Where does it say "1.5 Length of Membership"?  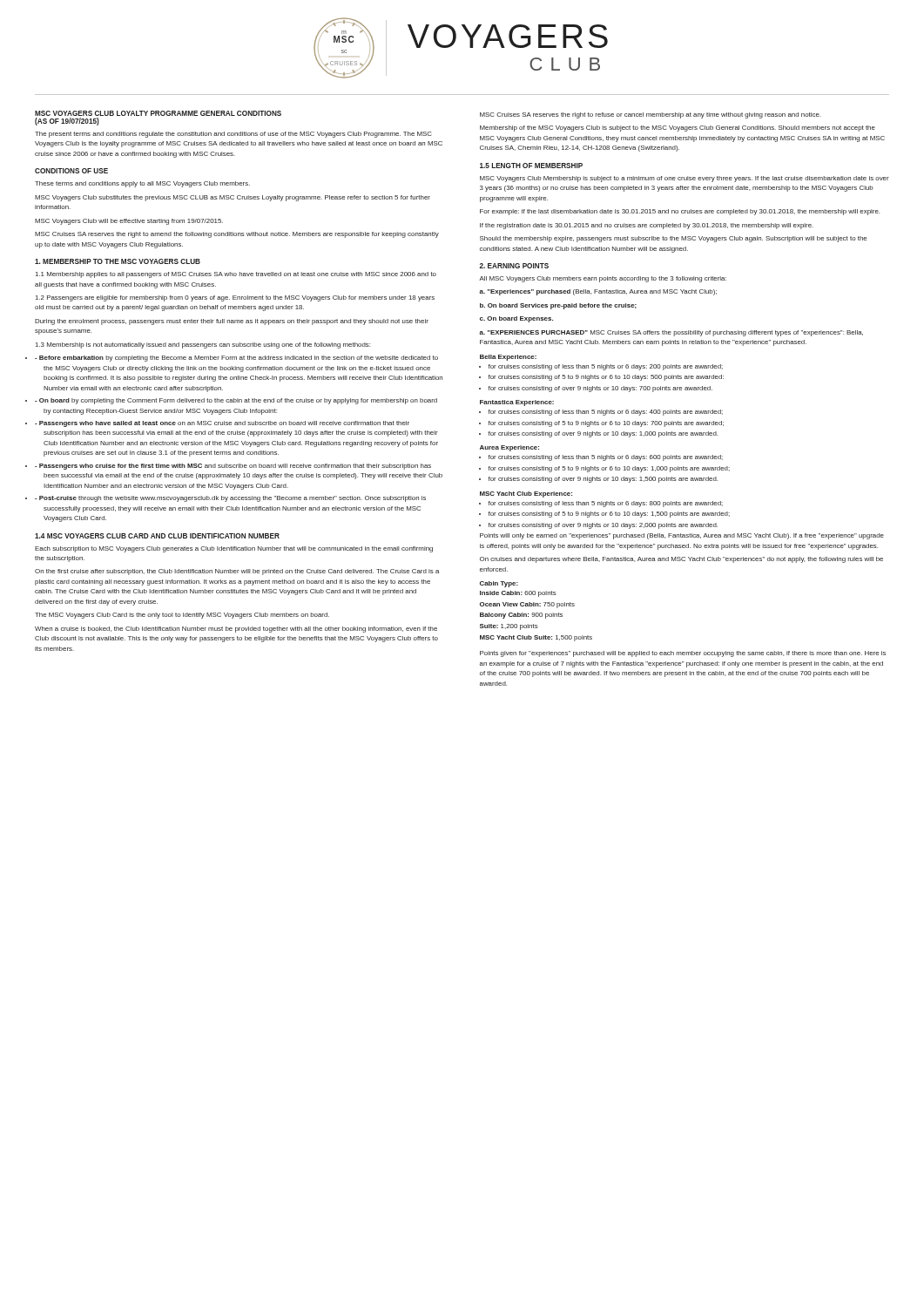pos(531,166)
